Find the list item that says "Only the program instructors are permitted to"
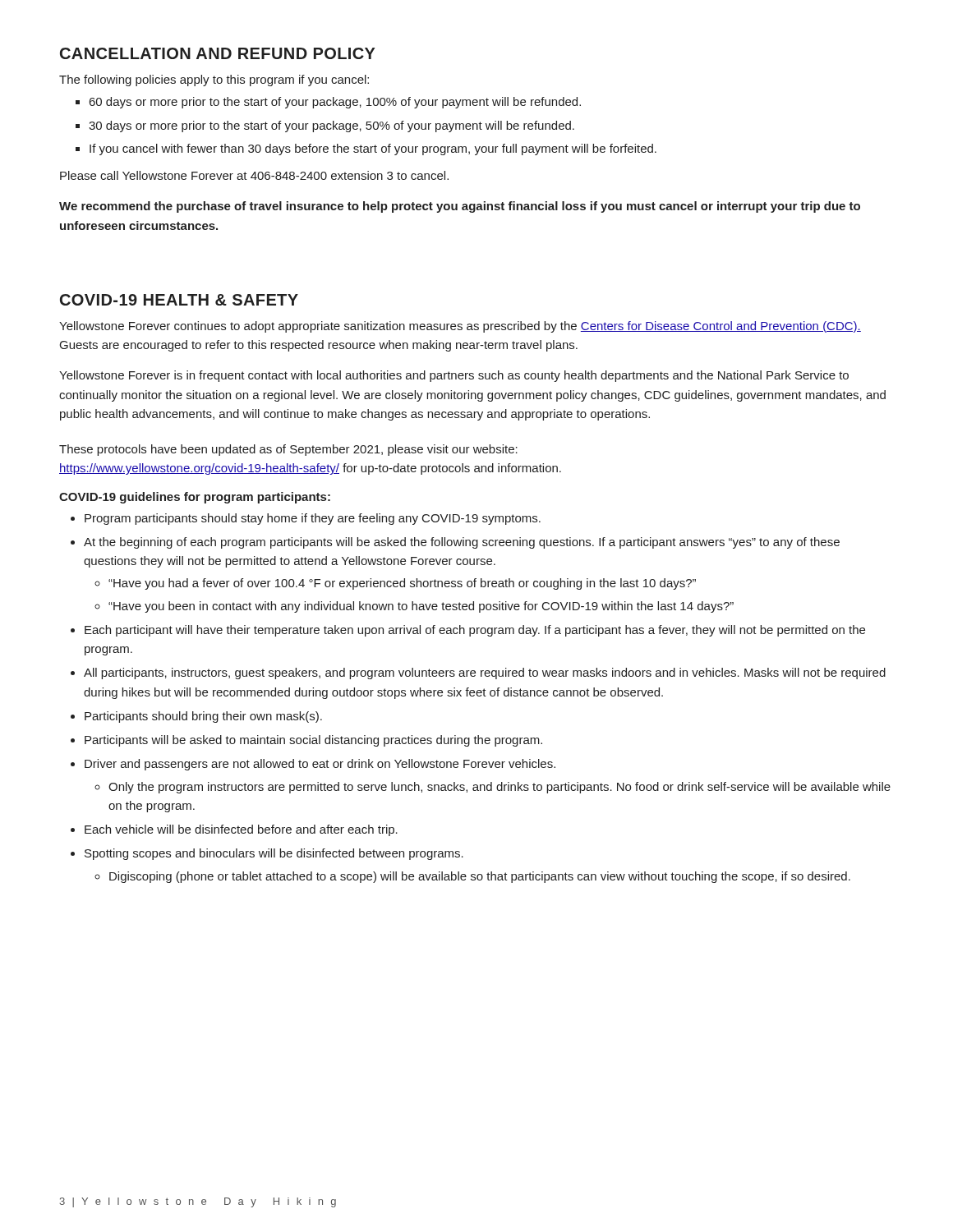The image size is (953, 1232). (500, 796)
